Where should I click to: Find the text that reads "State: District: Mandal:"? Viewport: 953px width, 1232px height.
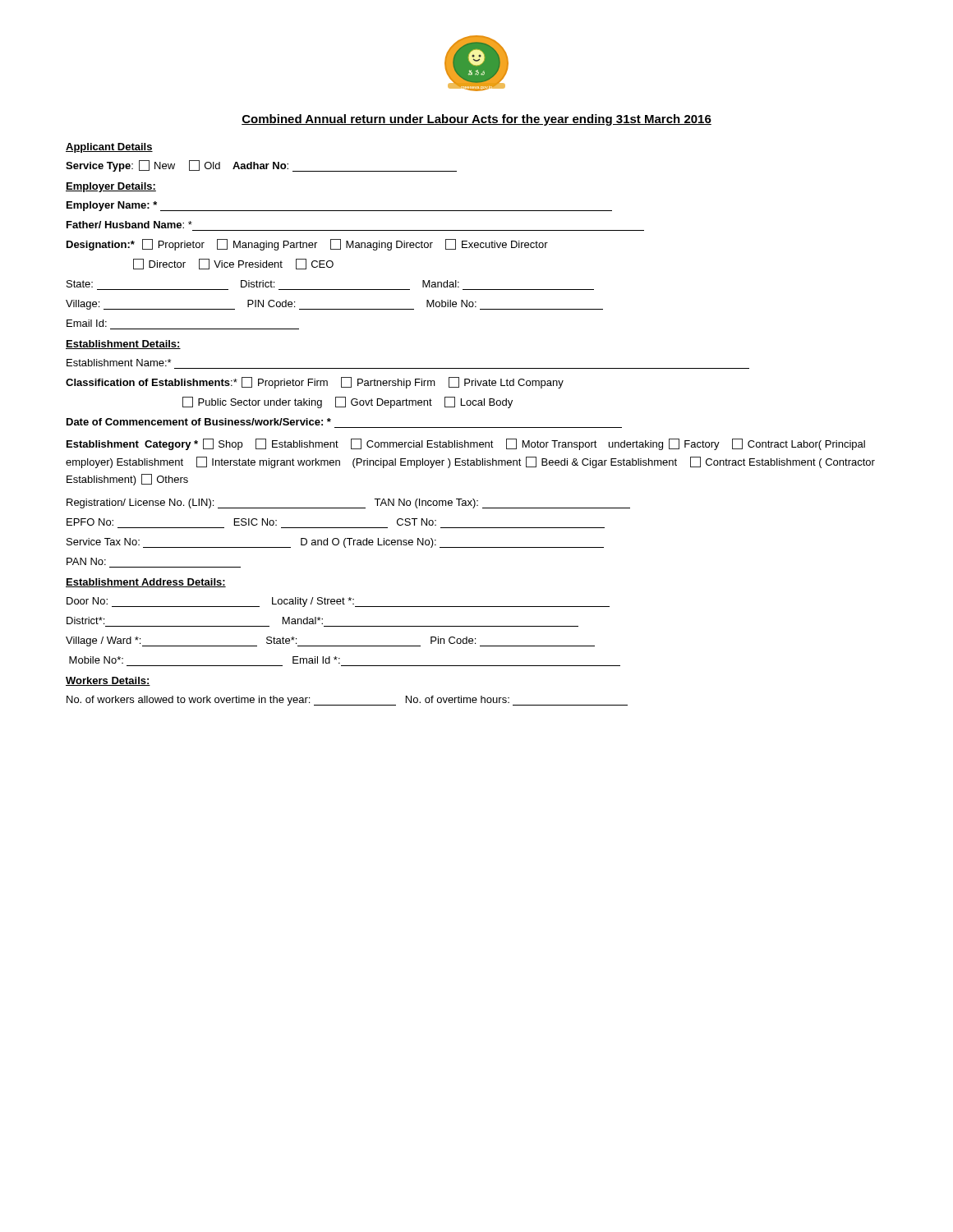pos(330,284)
